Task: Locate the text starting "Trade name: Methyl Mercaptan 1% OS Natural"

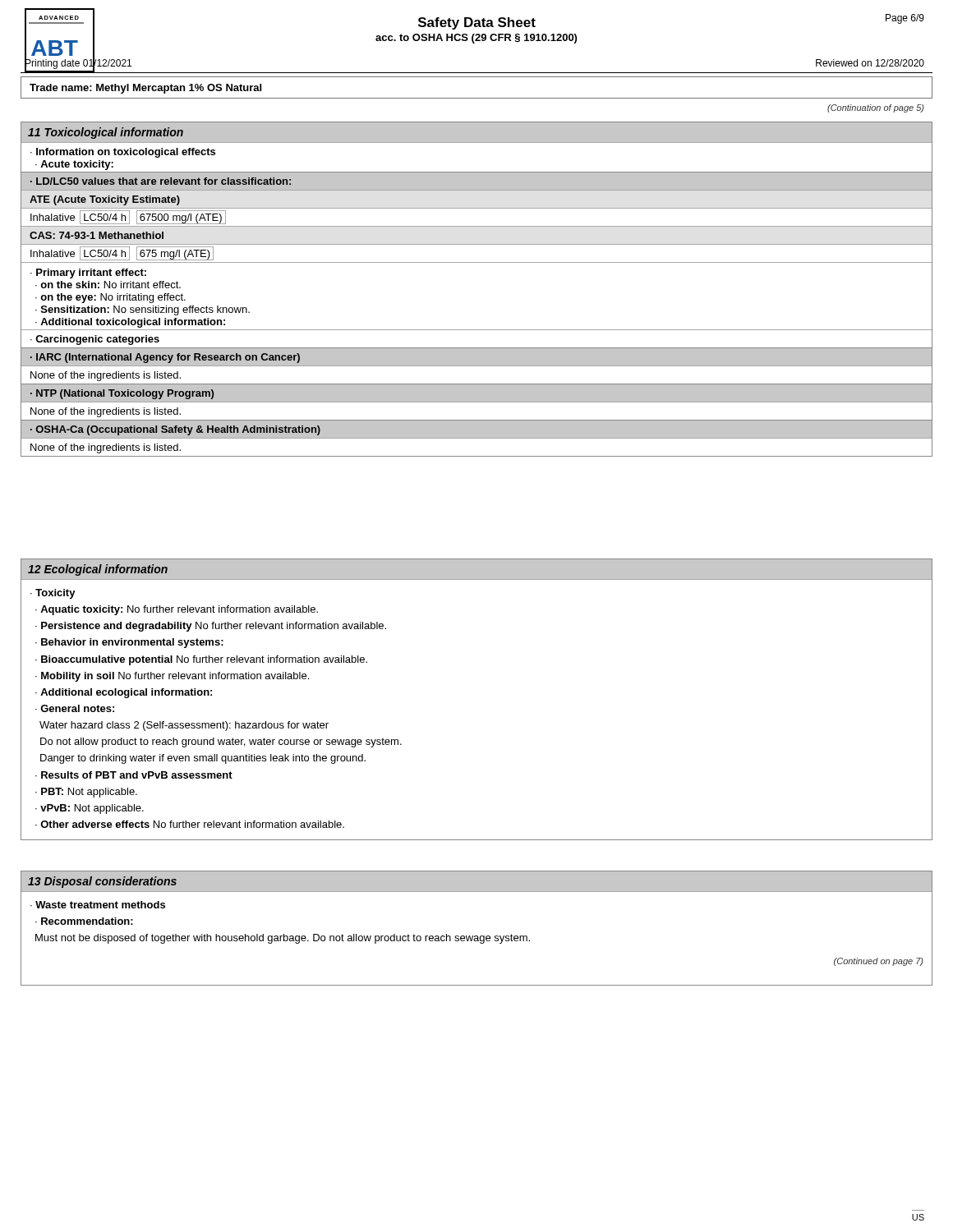Action: [146, 87]
